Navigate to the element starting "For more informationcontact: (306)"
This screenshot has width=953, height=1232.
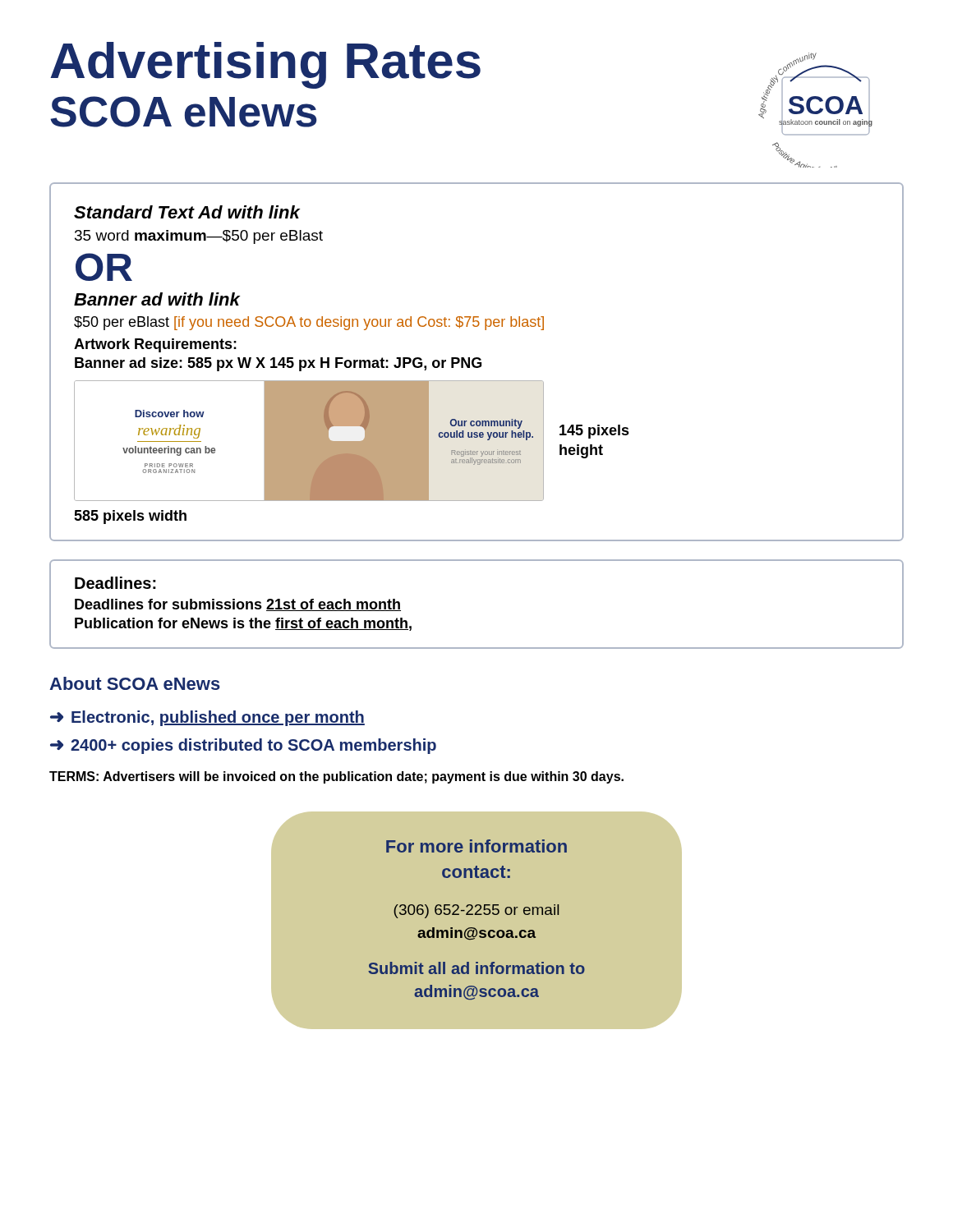pyautogui.click(x=476, y=920)
